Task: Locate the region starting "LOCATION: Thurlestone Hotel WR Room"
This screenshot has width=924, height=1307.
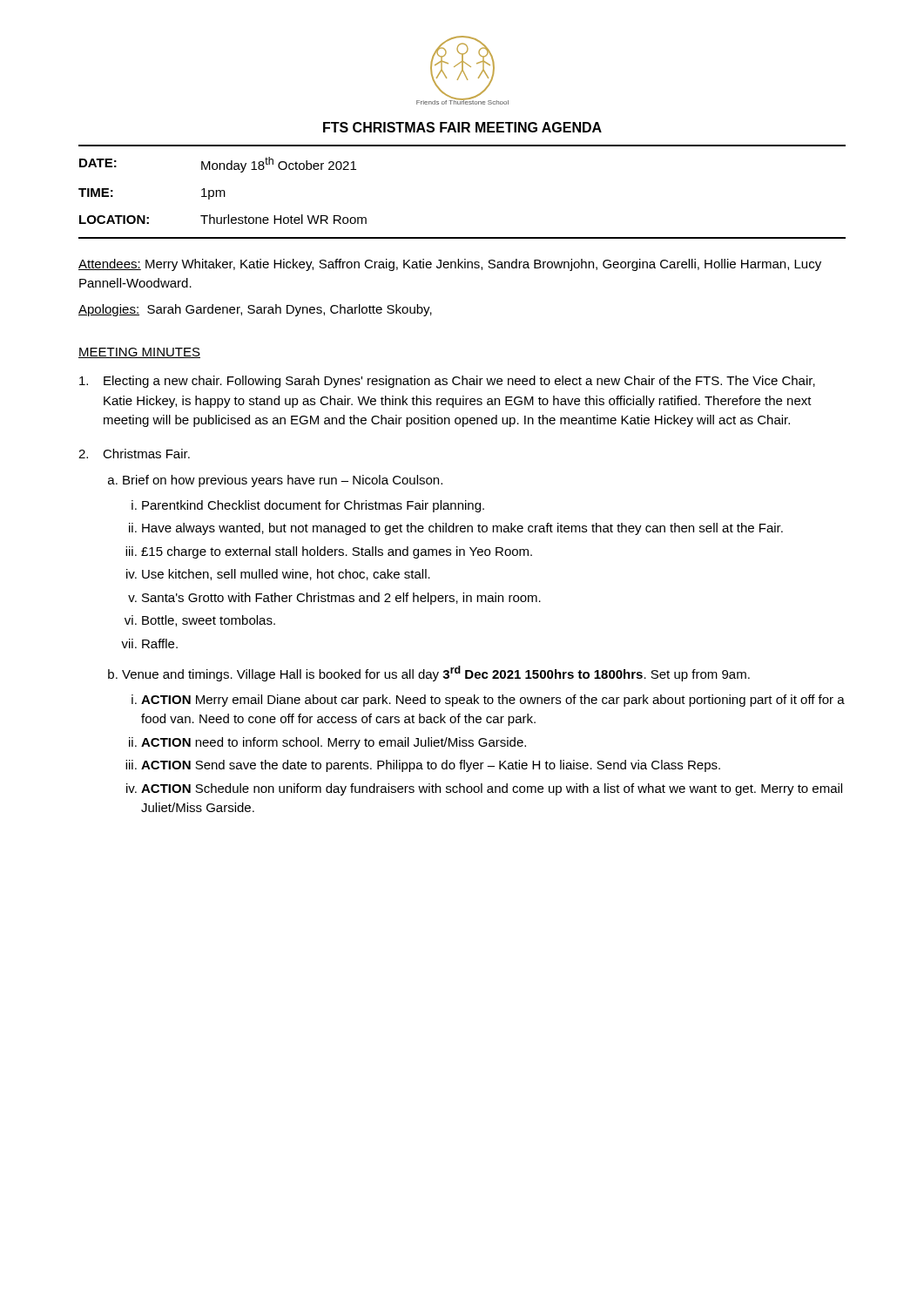Action: (223, 219)
